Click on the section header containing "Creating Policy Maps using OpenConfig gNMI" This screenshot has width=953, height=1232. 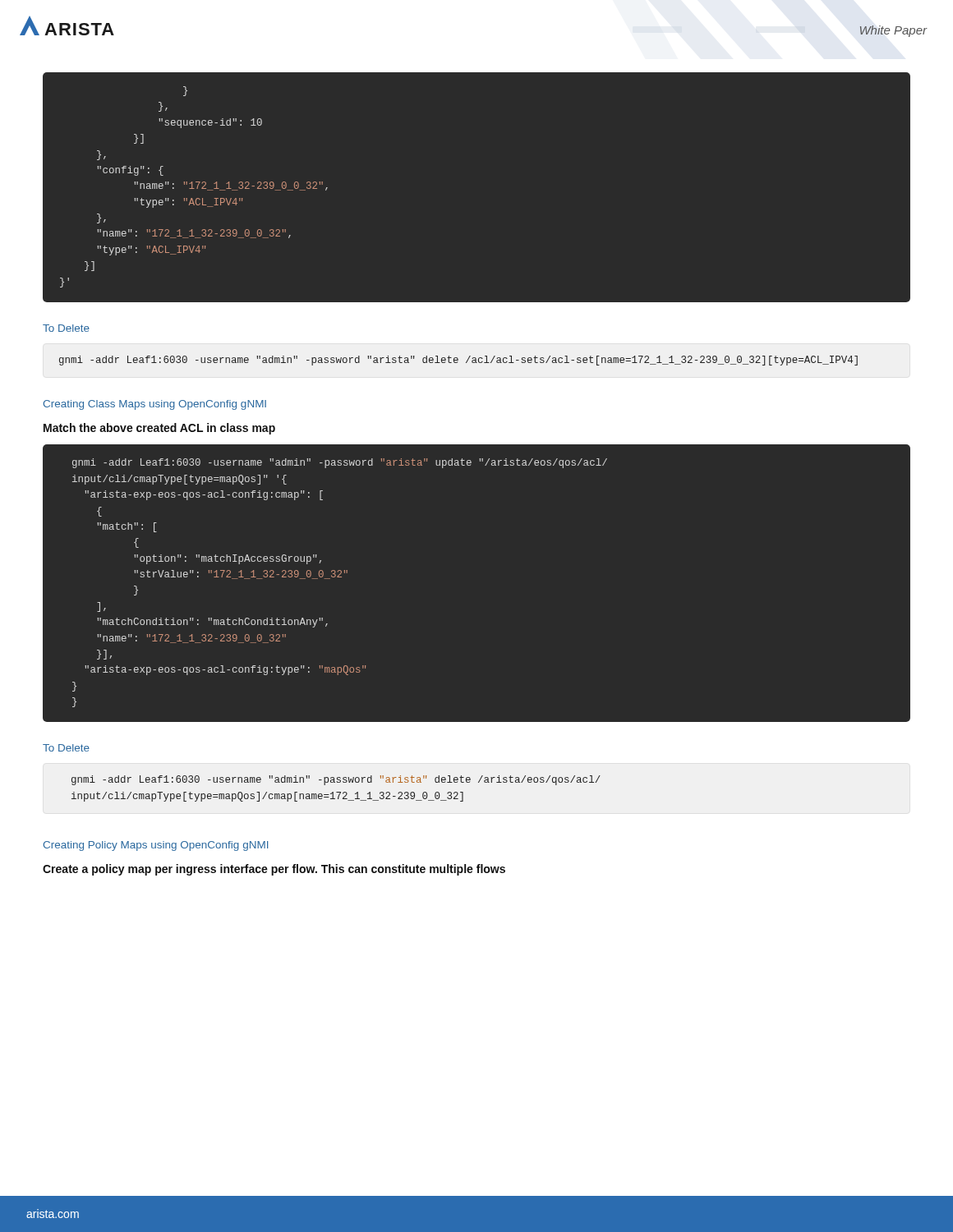coord(156,845)
